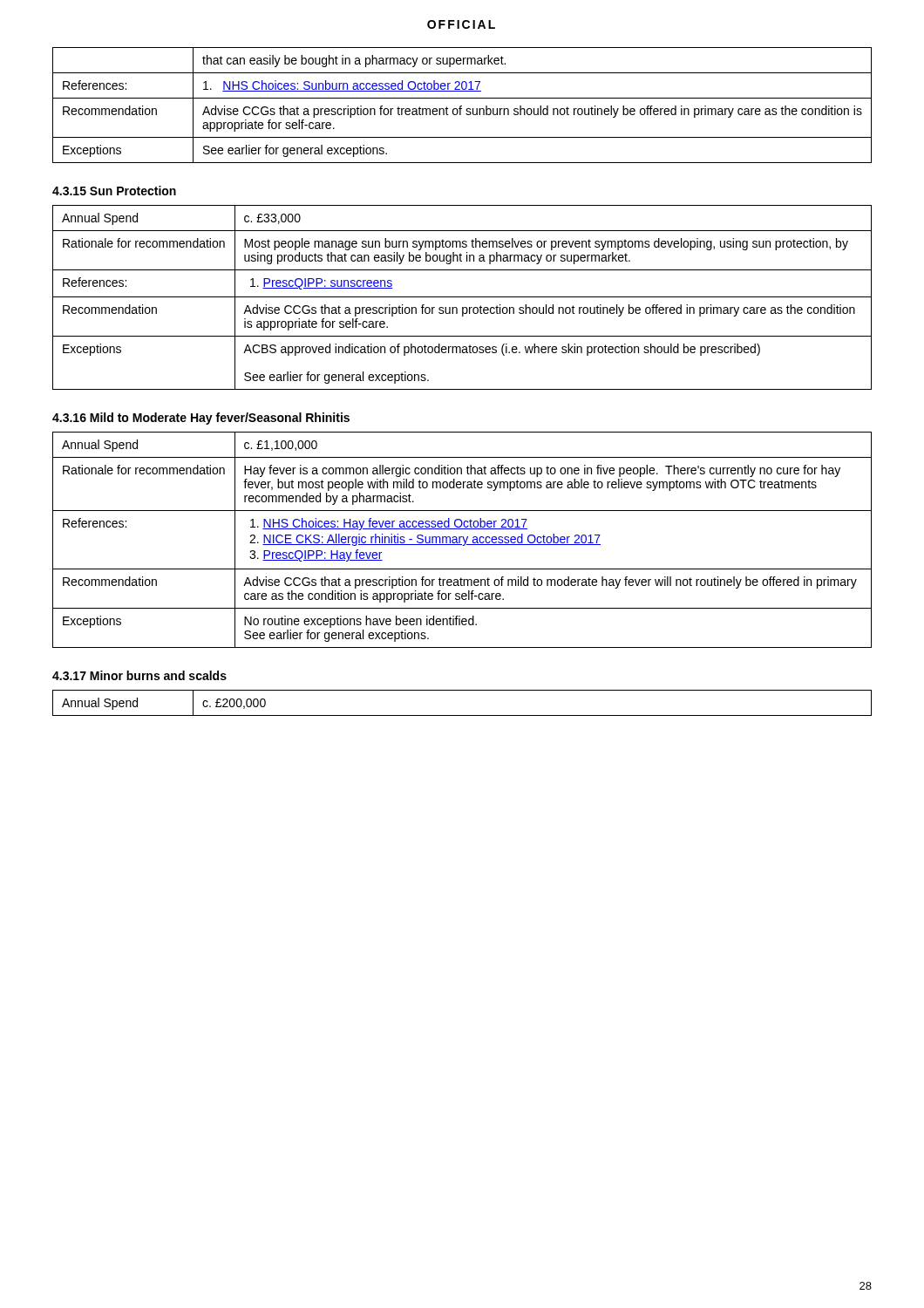Find the table that mentions "c. £200,000"
The width and height of the screenshot is (924, 1308).
point(462,703)
